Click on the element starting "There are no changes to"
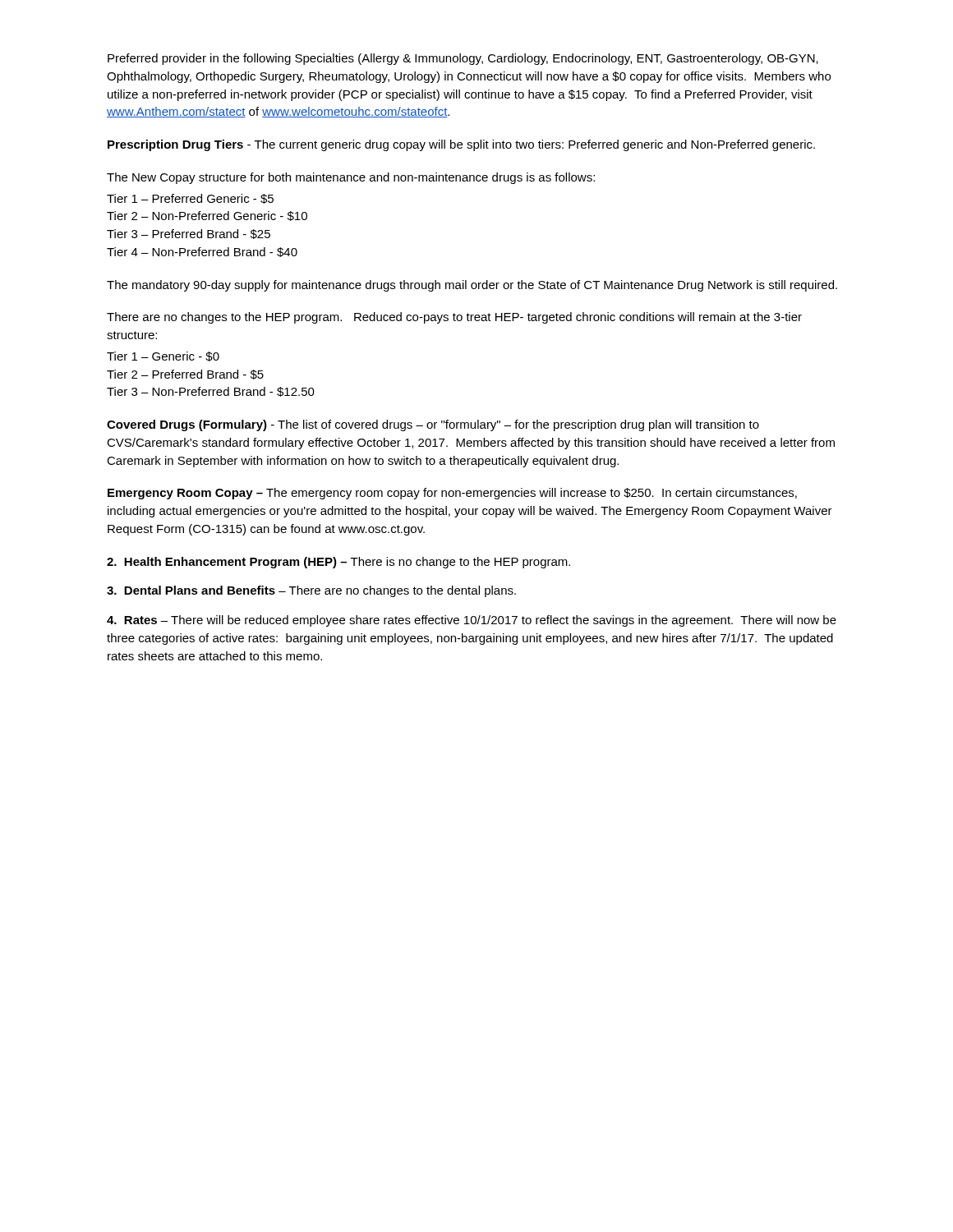Viewport: 953px width, 1232px height. (x=454, y=326)
